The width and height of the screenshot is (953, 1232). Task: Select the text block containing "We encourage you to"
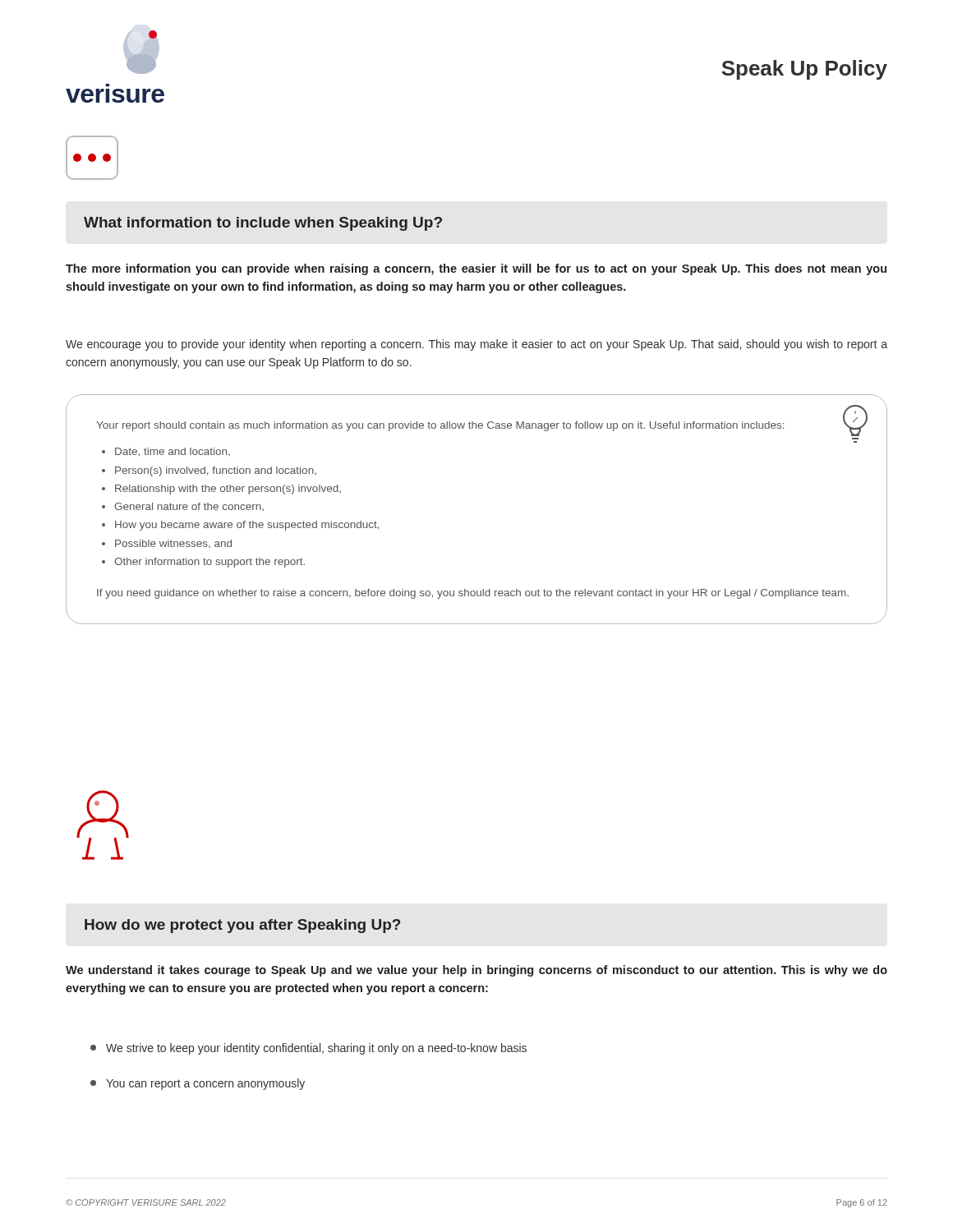pyautogui.click(x=476, y=353)
